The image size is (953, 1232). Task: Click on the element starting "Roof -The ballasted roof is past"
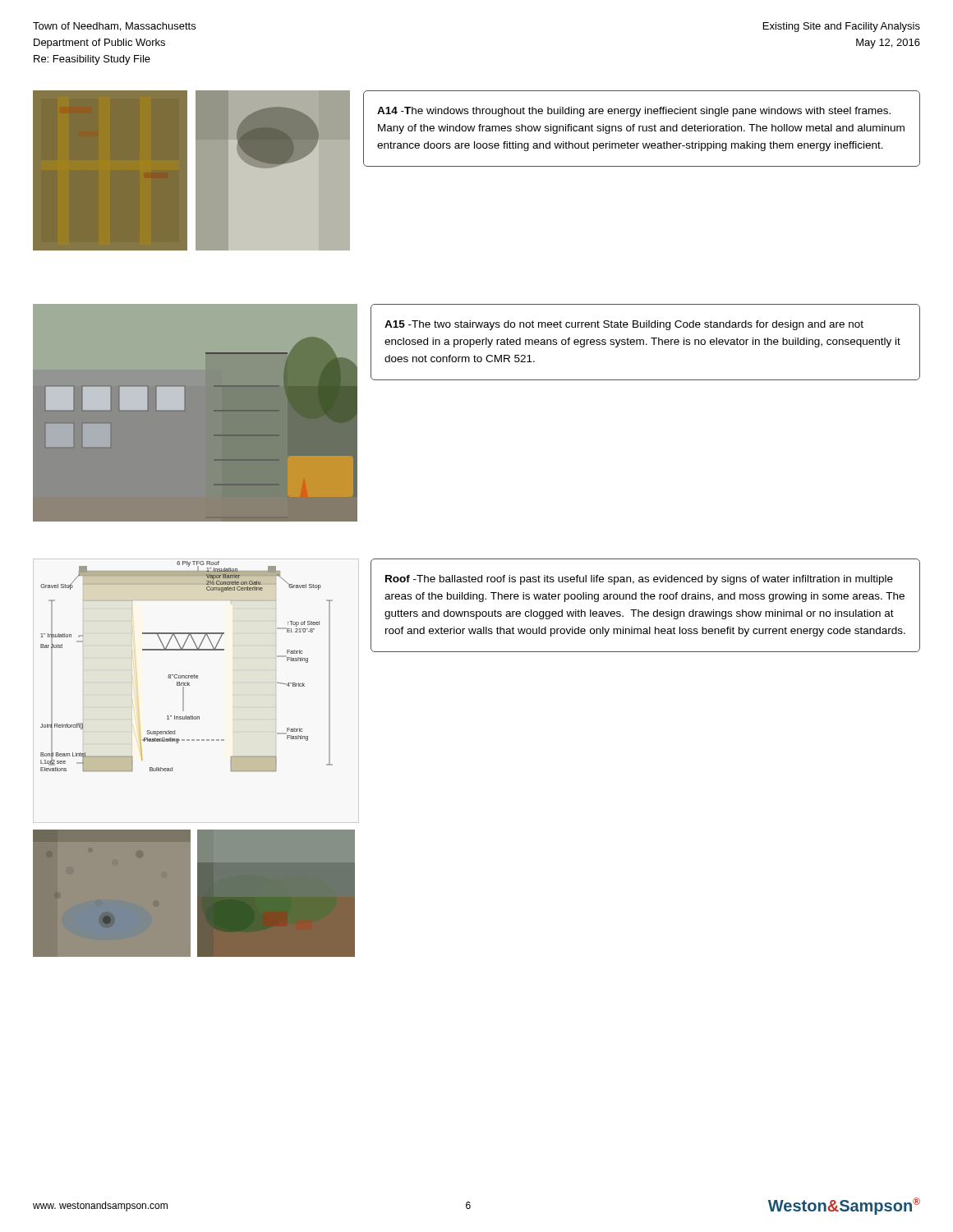[645, 604]
